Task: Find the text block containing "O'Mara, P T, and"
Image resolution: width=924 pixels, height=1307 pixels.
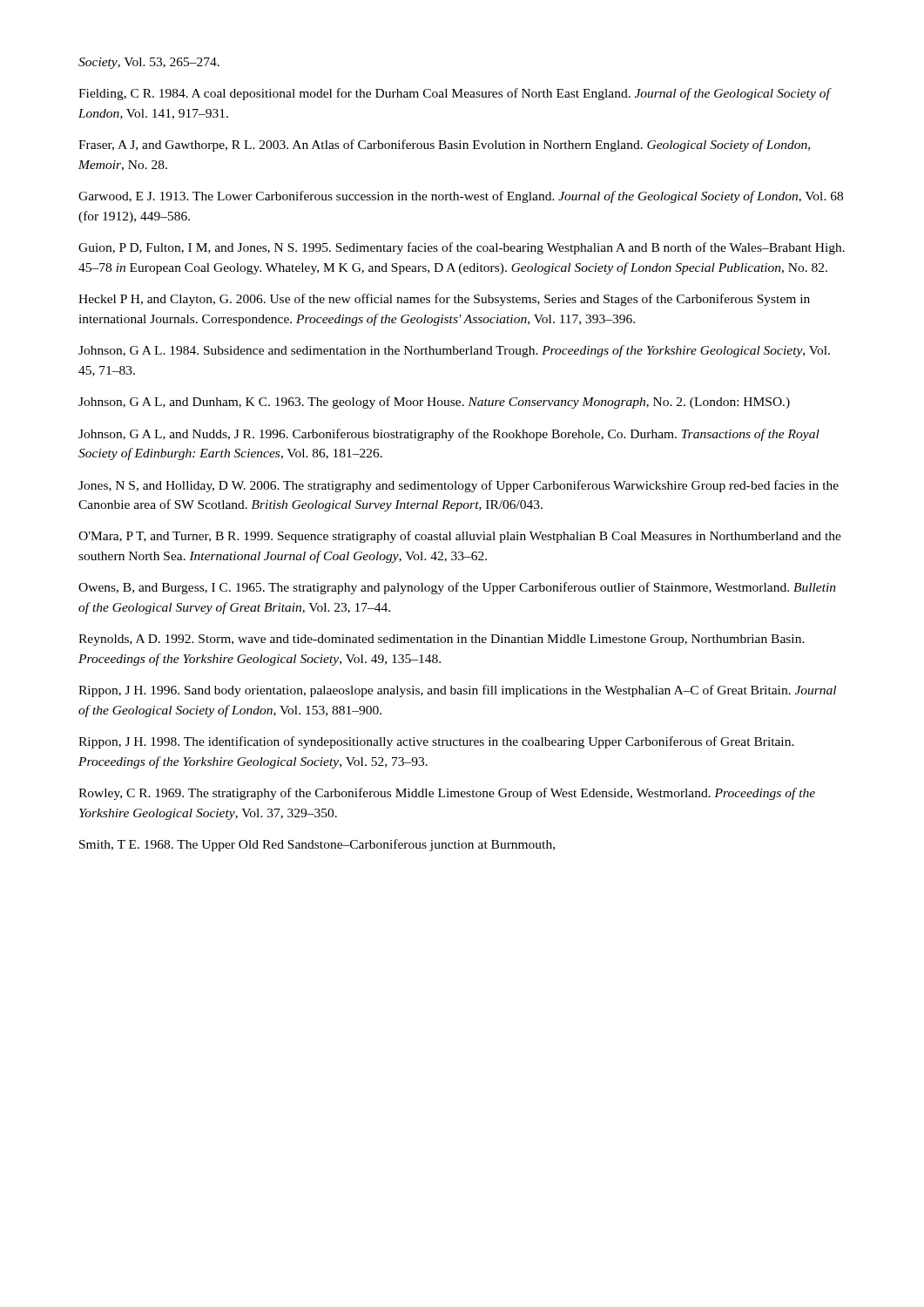Action: tap(460, 546)
